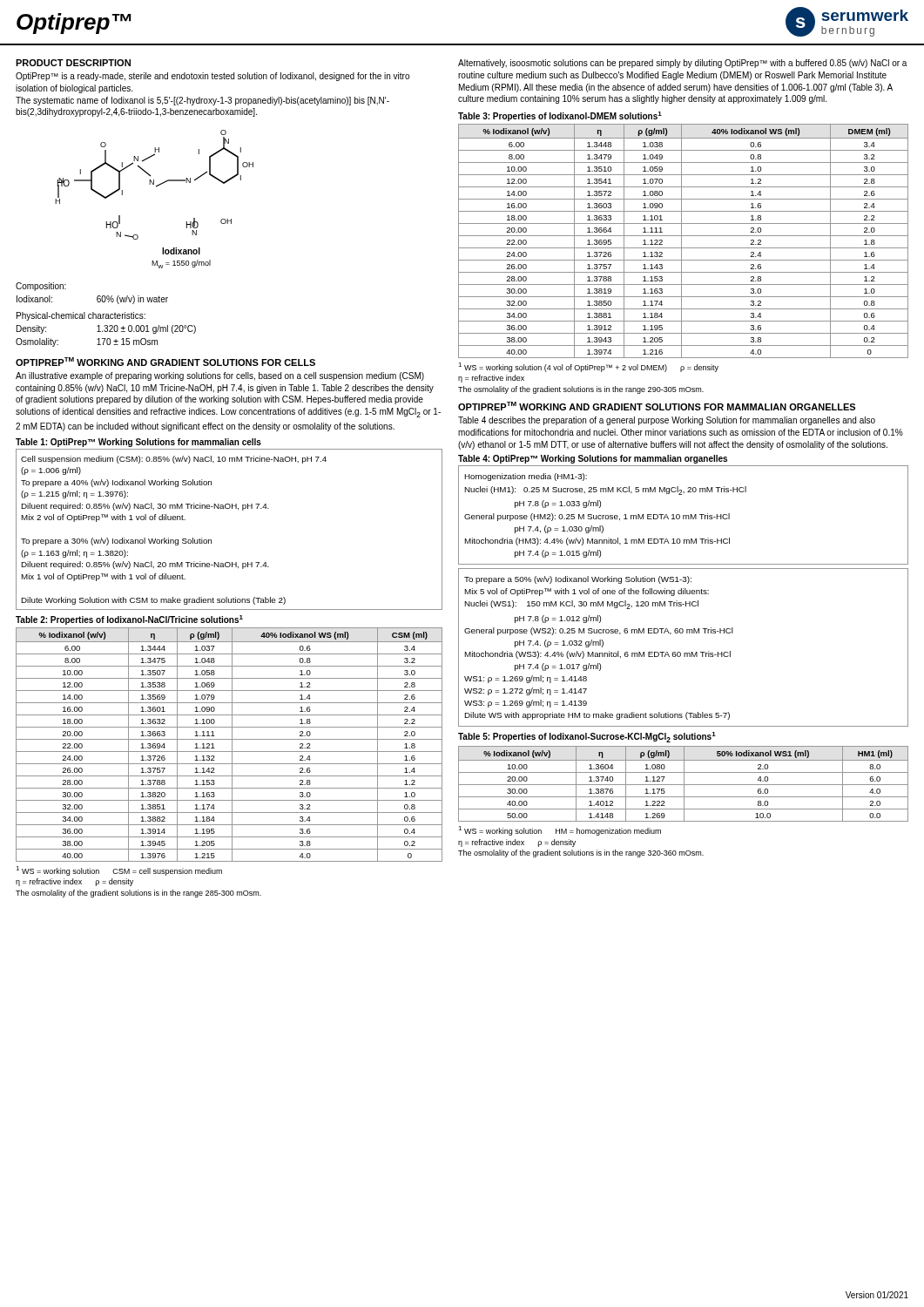Screen dimensions: 1307x924
Task: Where is the passage that starts "Cell suspension medium (CSM): 0.85% (w/v) NaCl,"?
Action: 174,529
